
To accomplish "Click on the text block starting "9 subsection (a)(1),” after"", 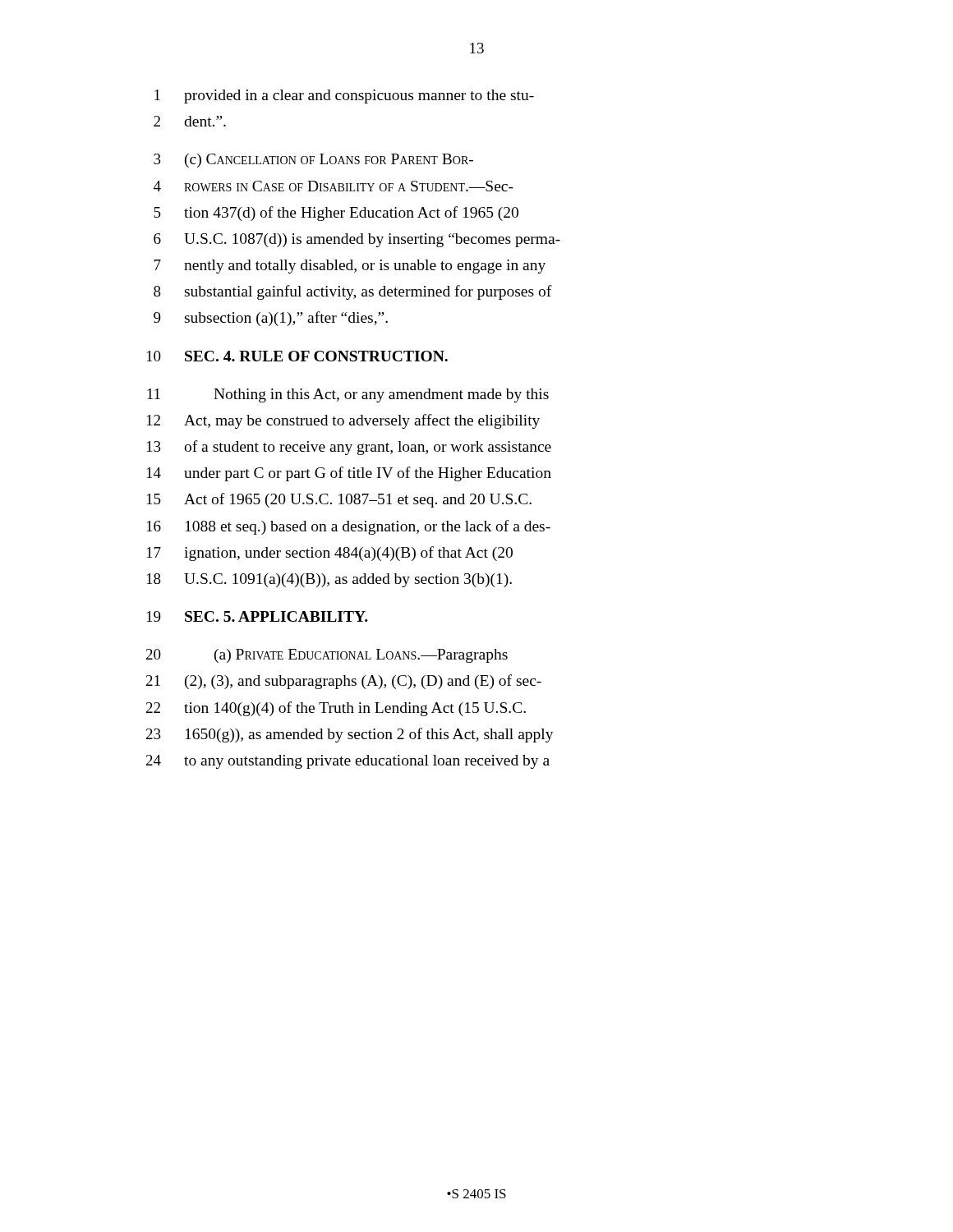I will tap(255, 318).
